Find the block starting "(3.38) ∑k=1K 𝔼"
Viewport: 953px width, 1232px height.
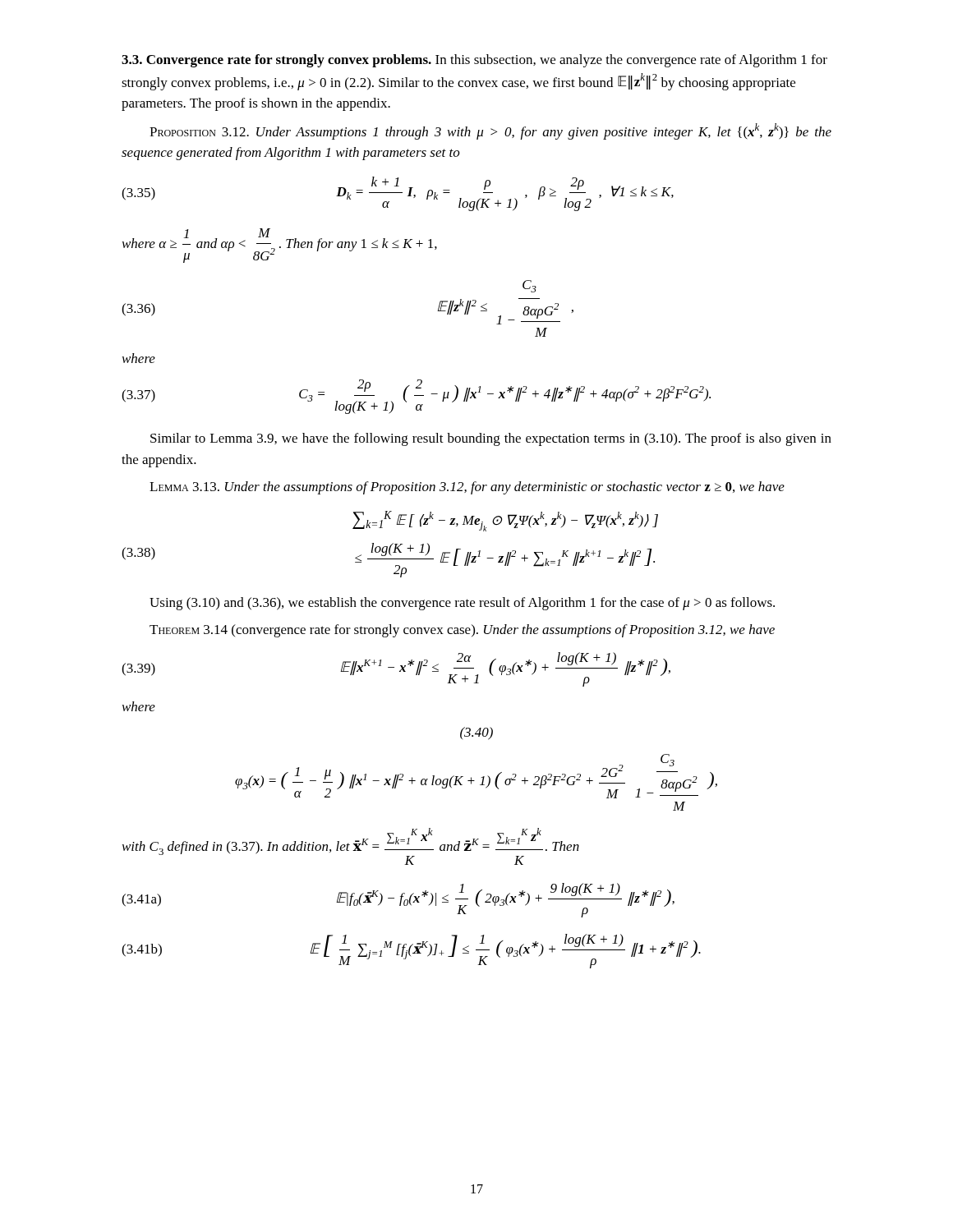click(x=476, y=542)
